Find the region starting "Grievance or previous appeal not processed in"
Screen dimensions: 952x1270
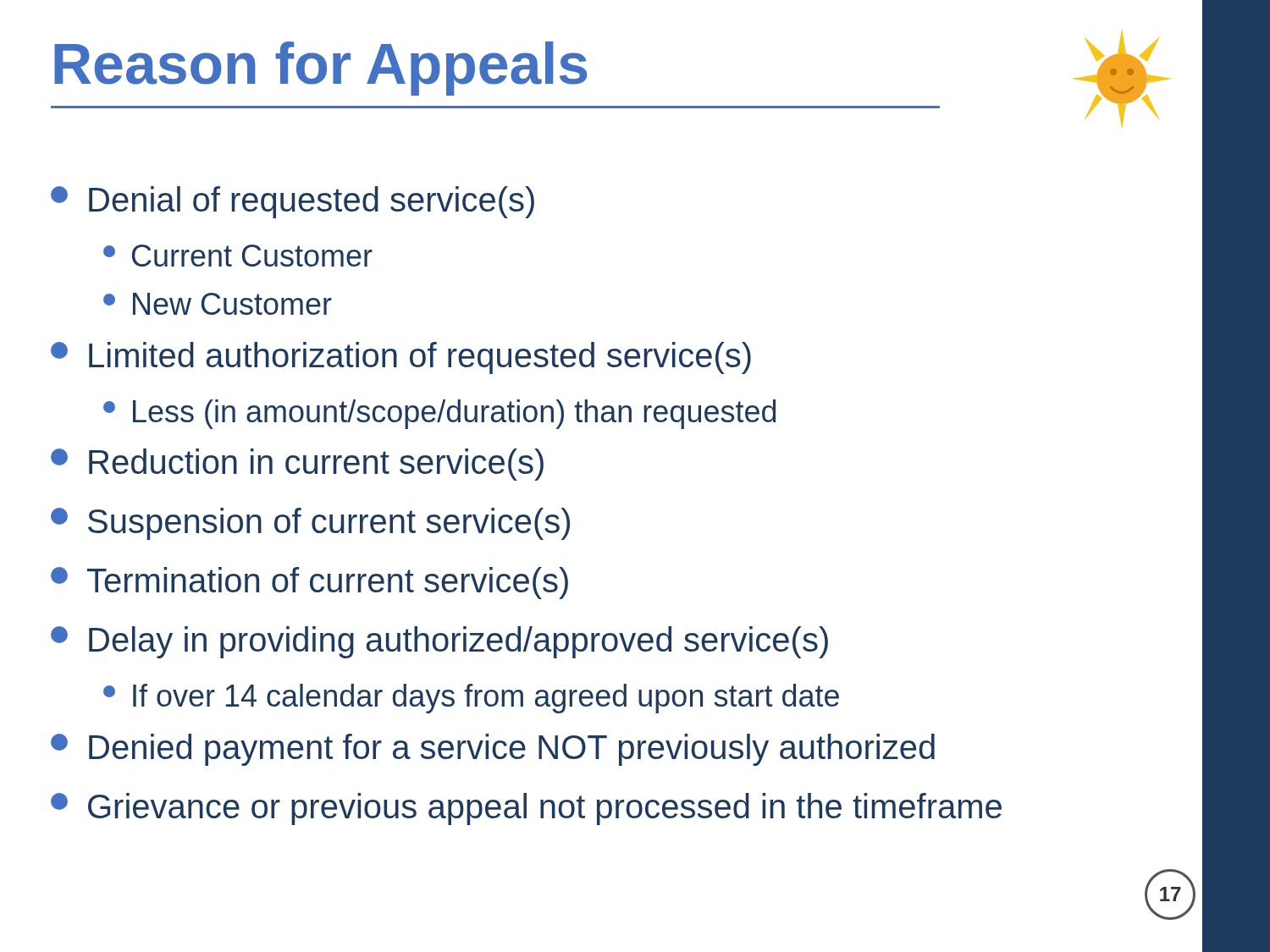(601, 807)
